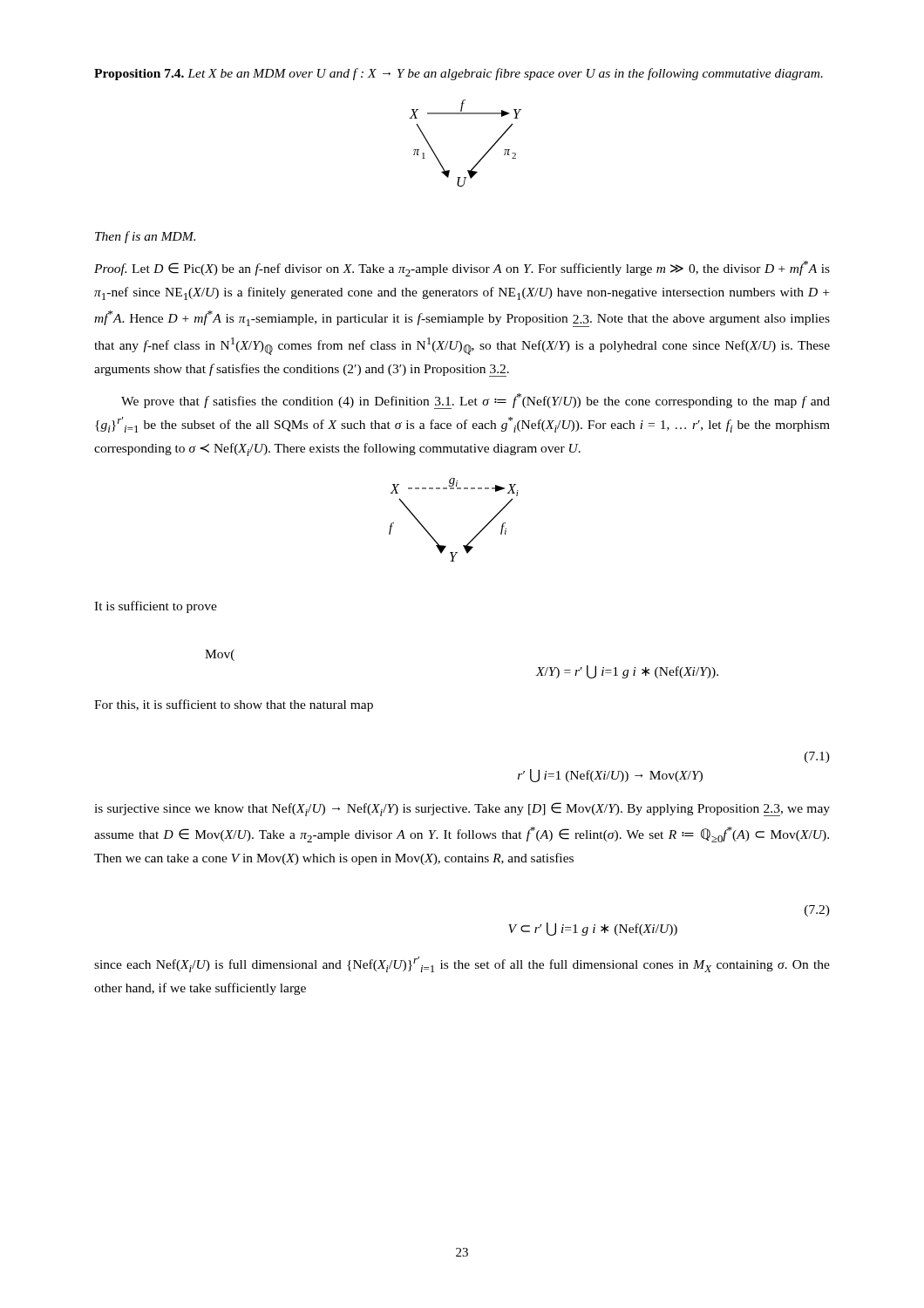Select the block starting "Proposition 7.4. Let X be an MDM"

(x=459, y=73)
